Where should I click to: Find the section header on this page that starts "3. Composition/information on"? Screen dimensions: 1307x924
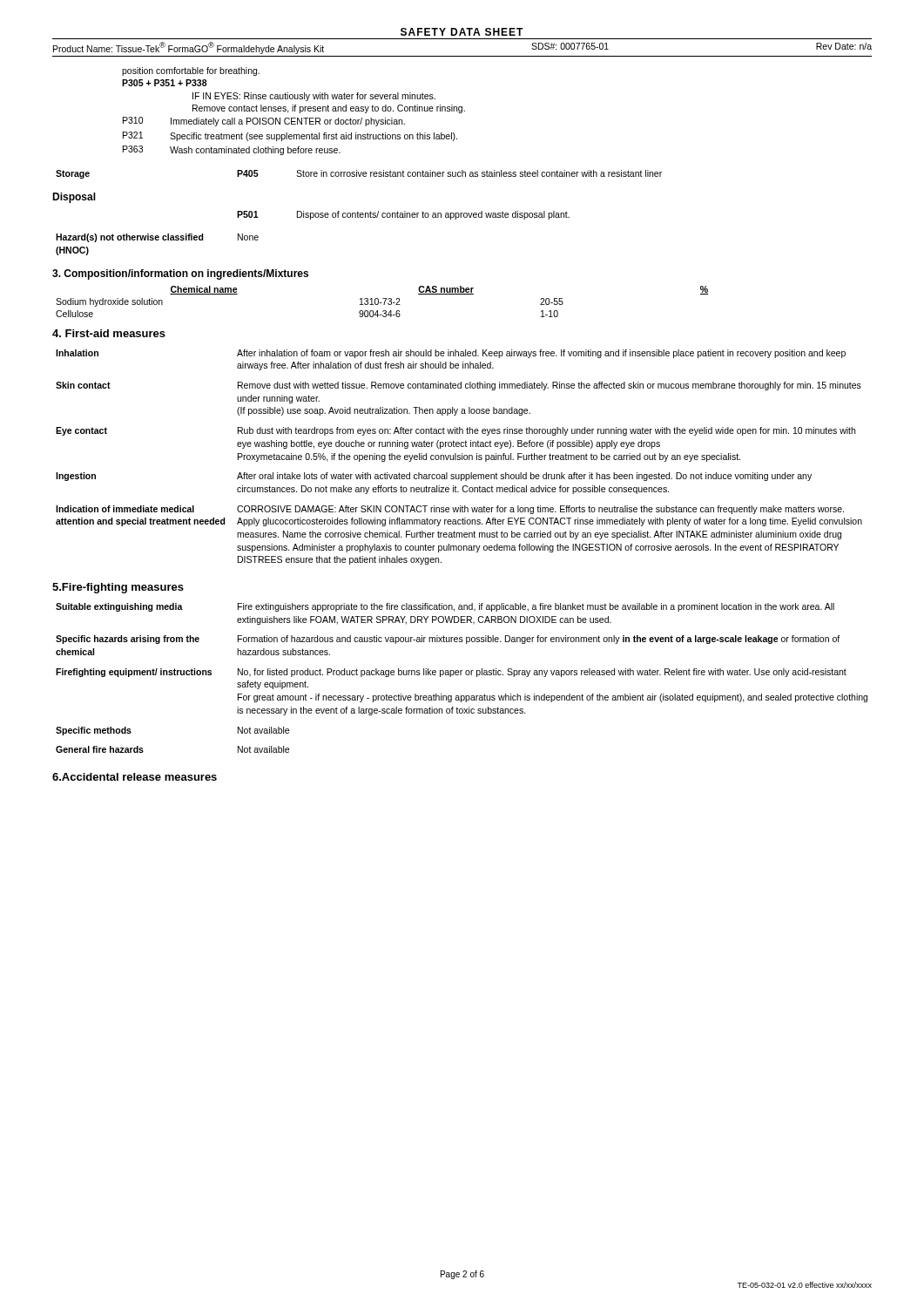click(181, 273)
